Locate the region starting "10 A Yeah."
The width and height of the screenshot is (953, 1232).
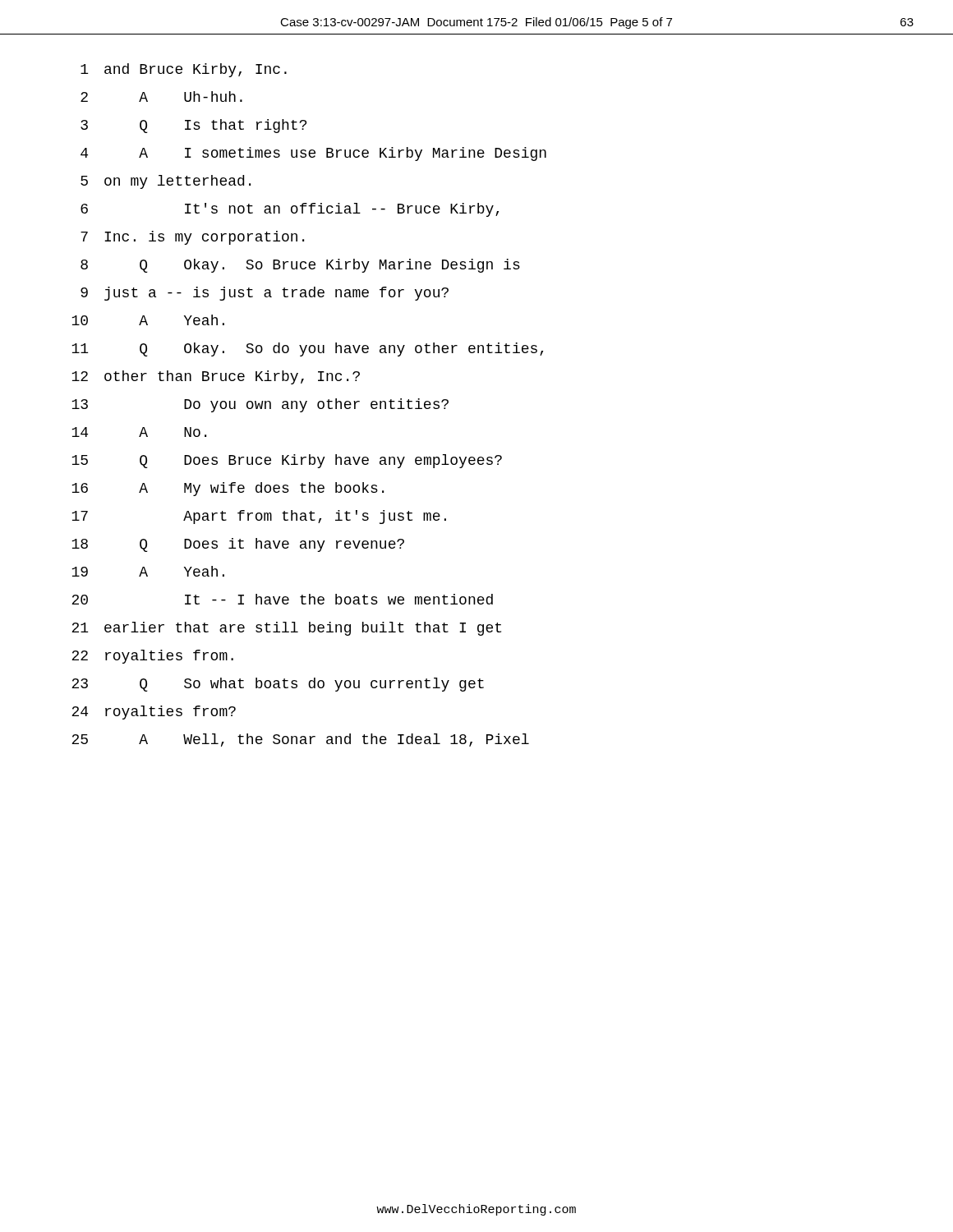(x=148, y=320)
